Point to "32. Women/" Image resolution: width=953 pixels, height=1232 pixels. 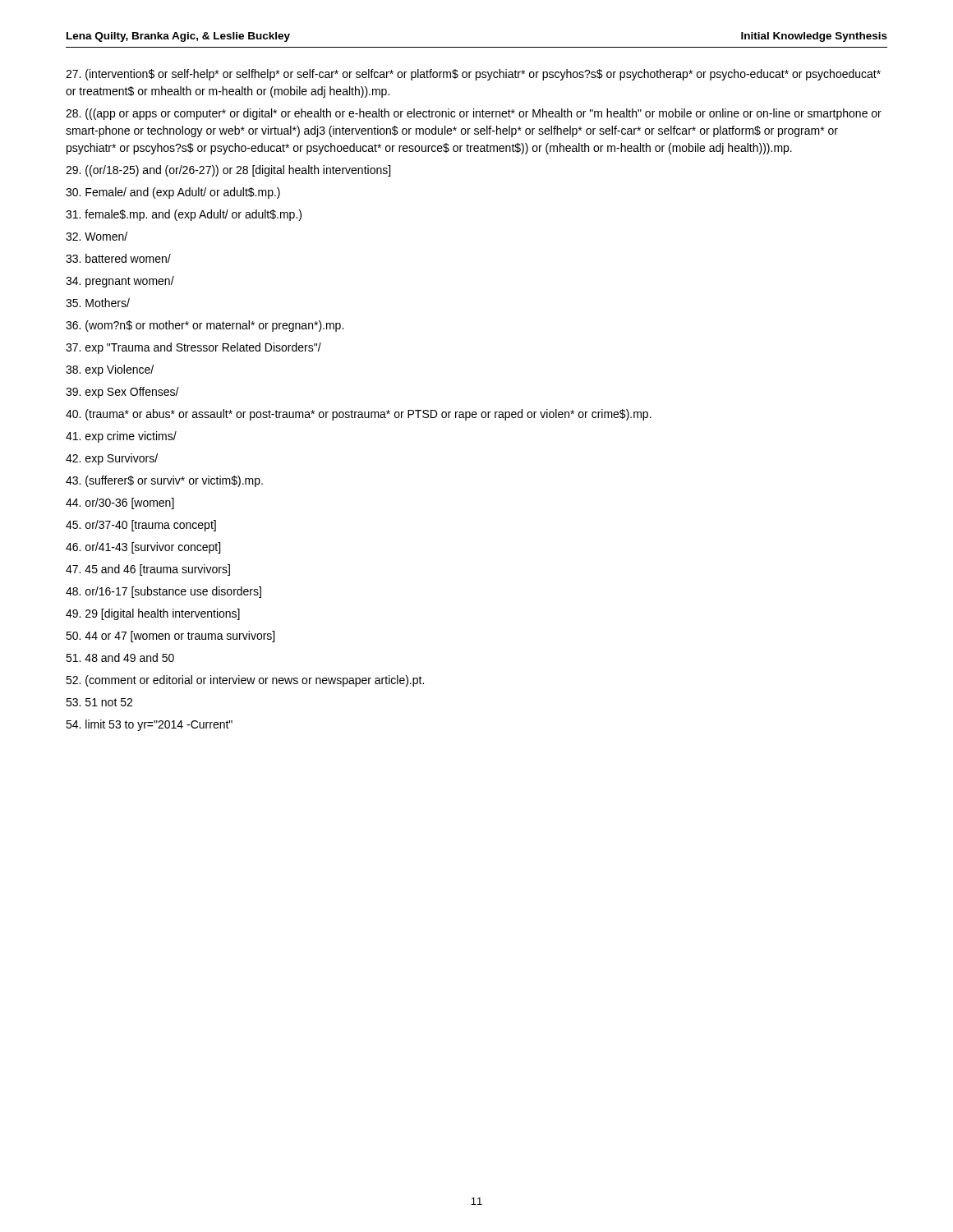(x=97, y=237)
